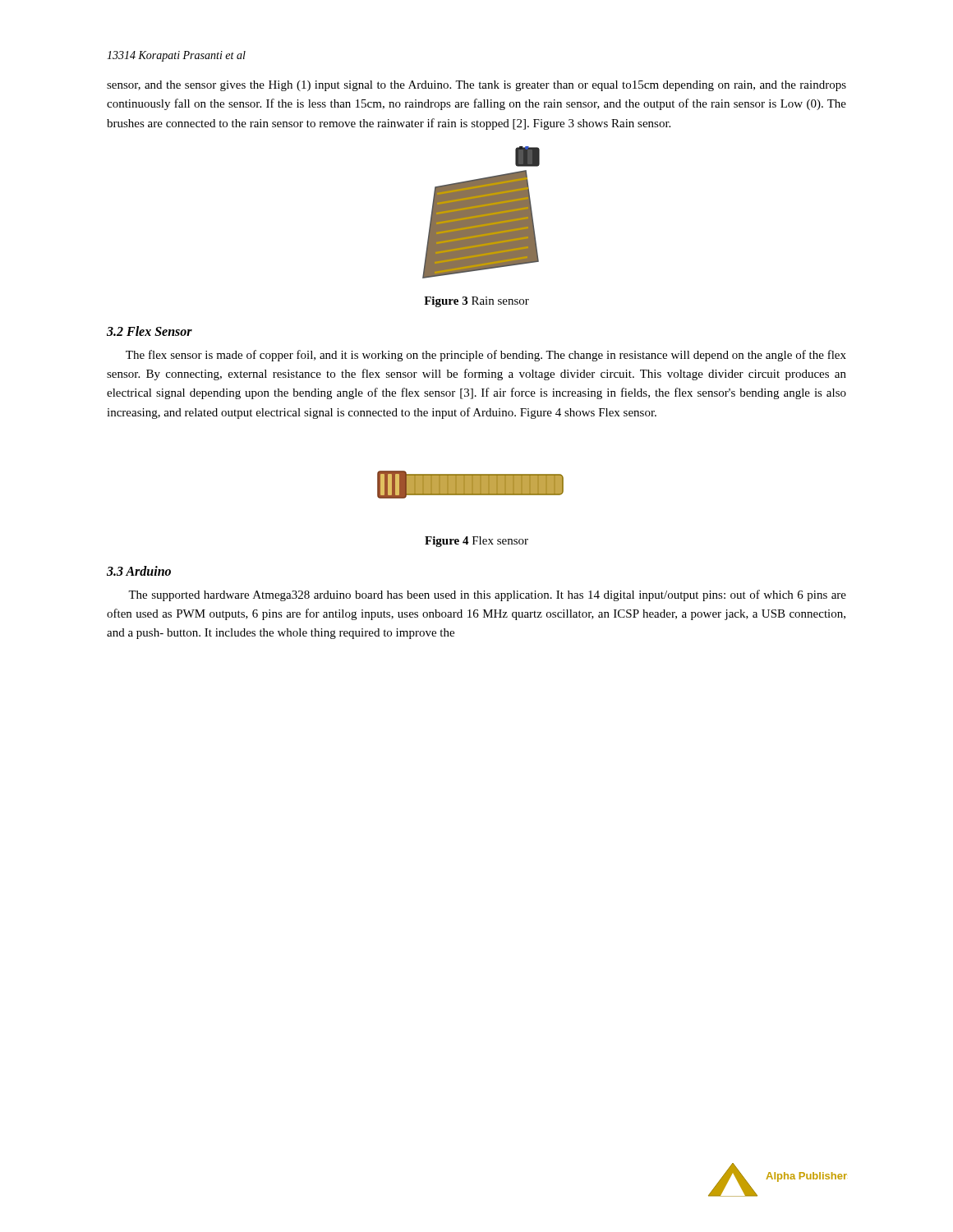This screenshot has height=1232, width=953.
Task: Point to the passage starting "3.3 Arduino"
Action: coord(139,571)
